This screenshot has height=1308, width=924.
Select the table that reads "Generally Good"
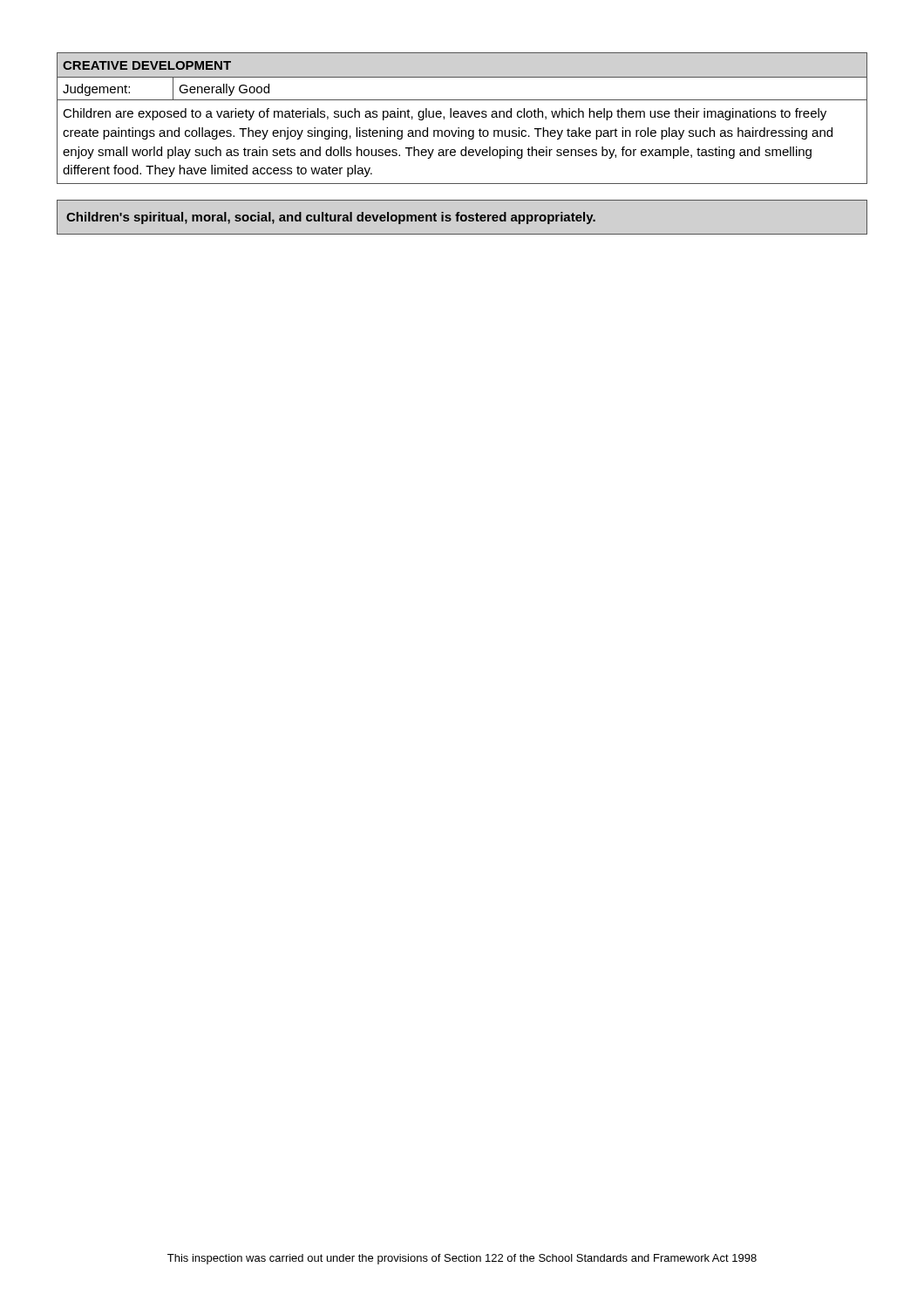coord(462,118)
